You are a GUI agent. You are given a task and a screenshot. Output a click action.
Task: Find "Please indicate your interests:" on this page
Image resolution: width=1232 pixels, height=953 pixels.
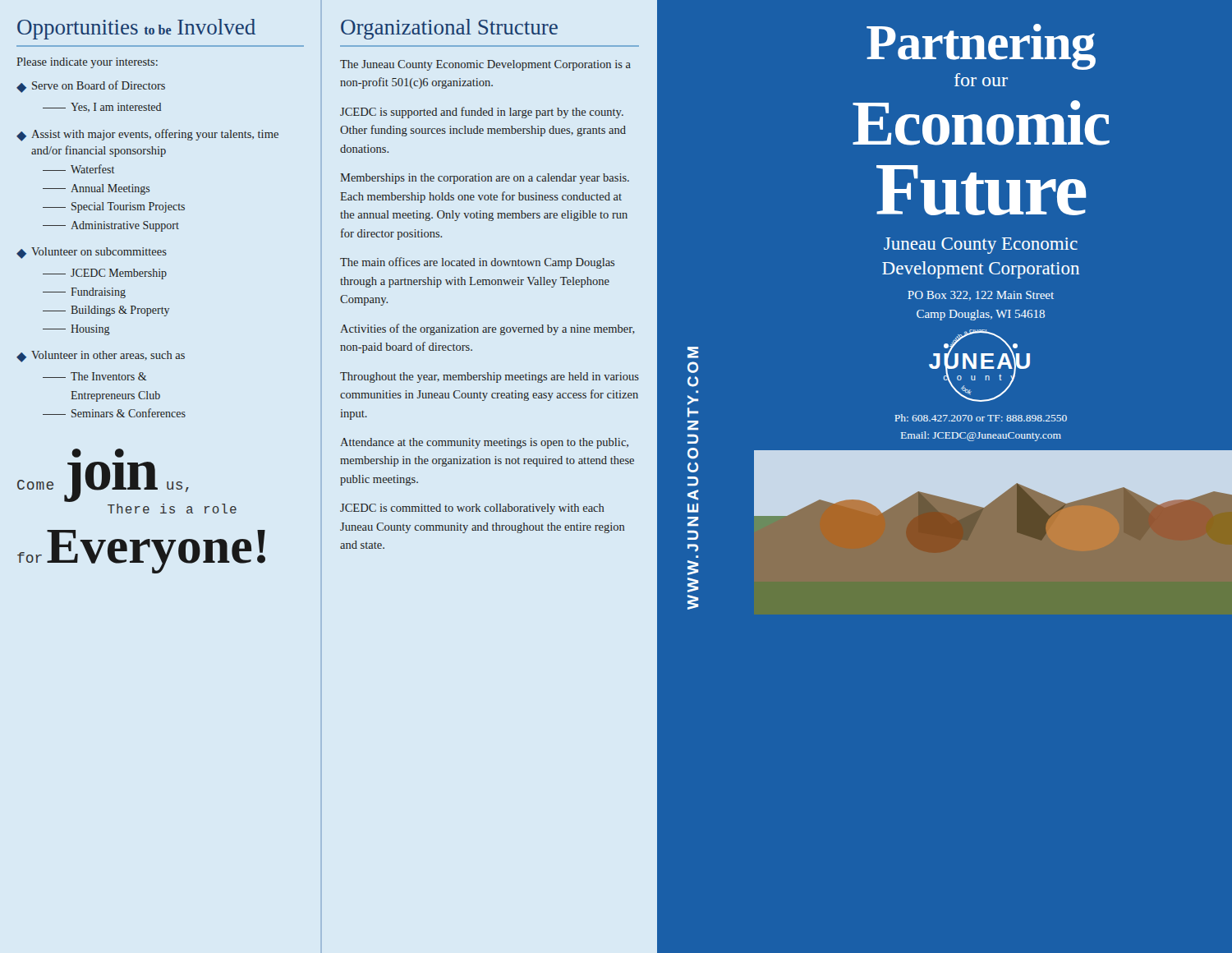point(87,62)
